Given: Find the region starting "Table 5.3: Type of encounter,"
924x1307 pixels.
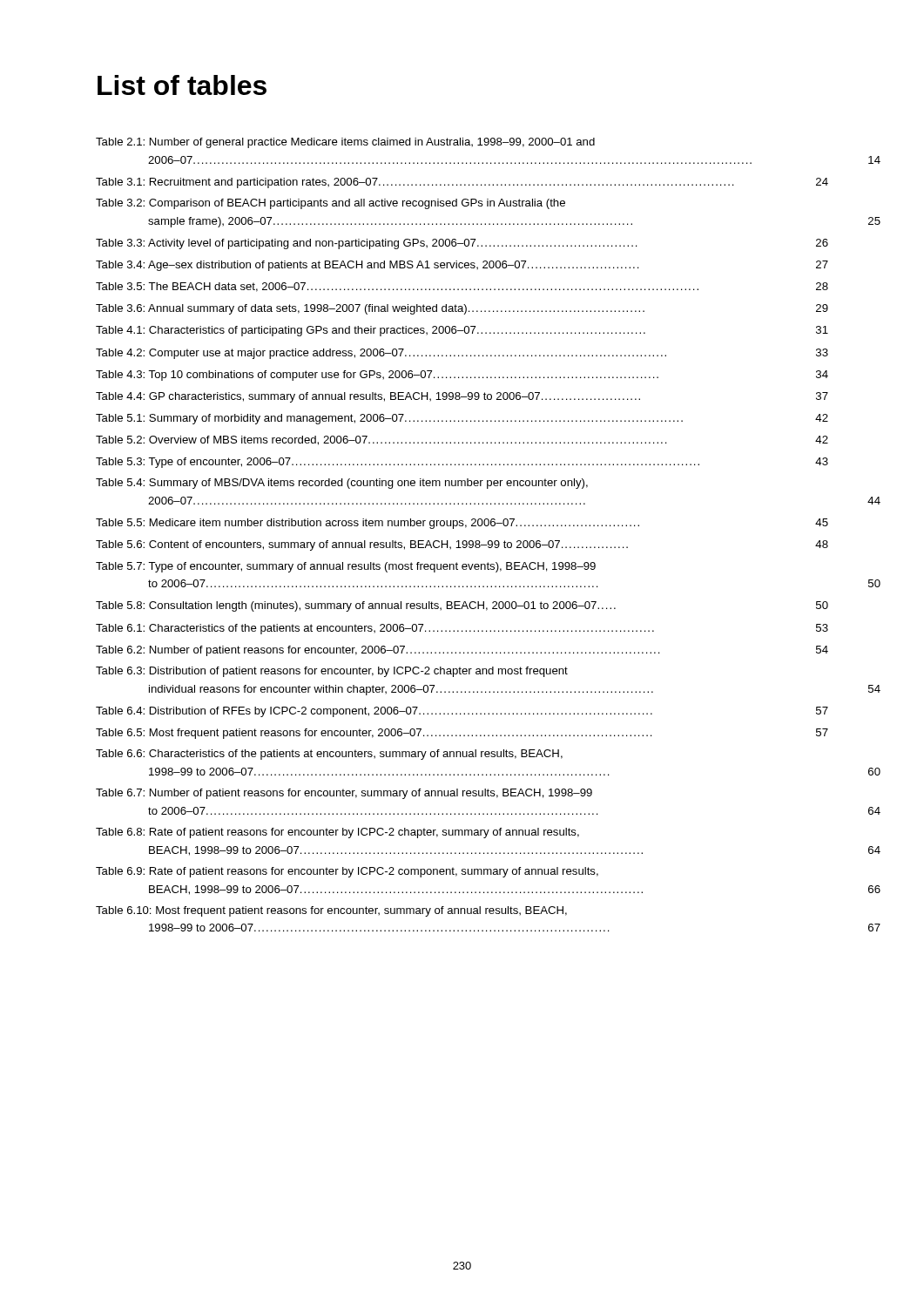Looking at the screenshot, I should [462, 462].
